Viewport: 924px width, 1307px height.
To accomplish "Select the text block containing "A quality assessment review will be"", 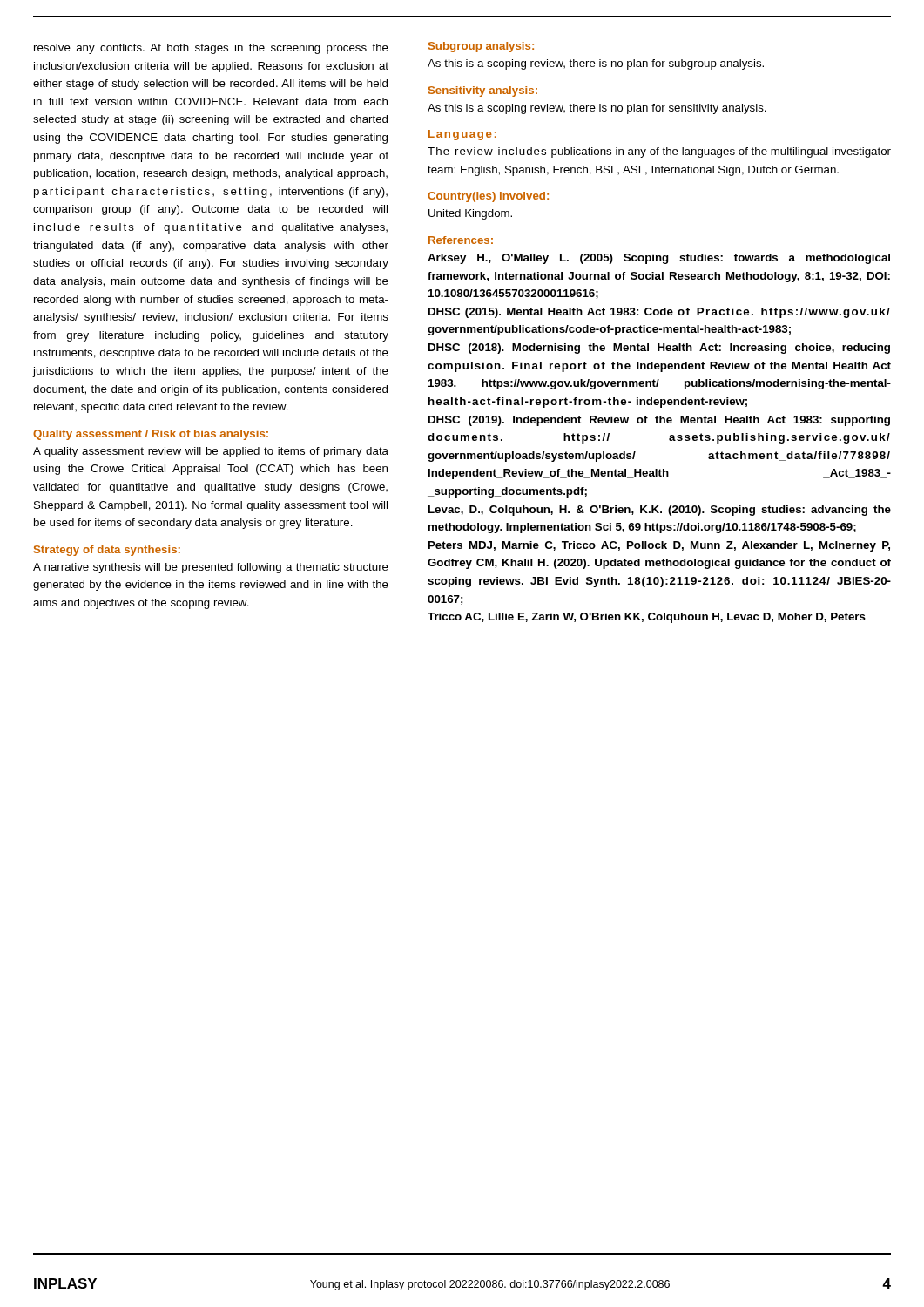I will [211, 487].
